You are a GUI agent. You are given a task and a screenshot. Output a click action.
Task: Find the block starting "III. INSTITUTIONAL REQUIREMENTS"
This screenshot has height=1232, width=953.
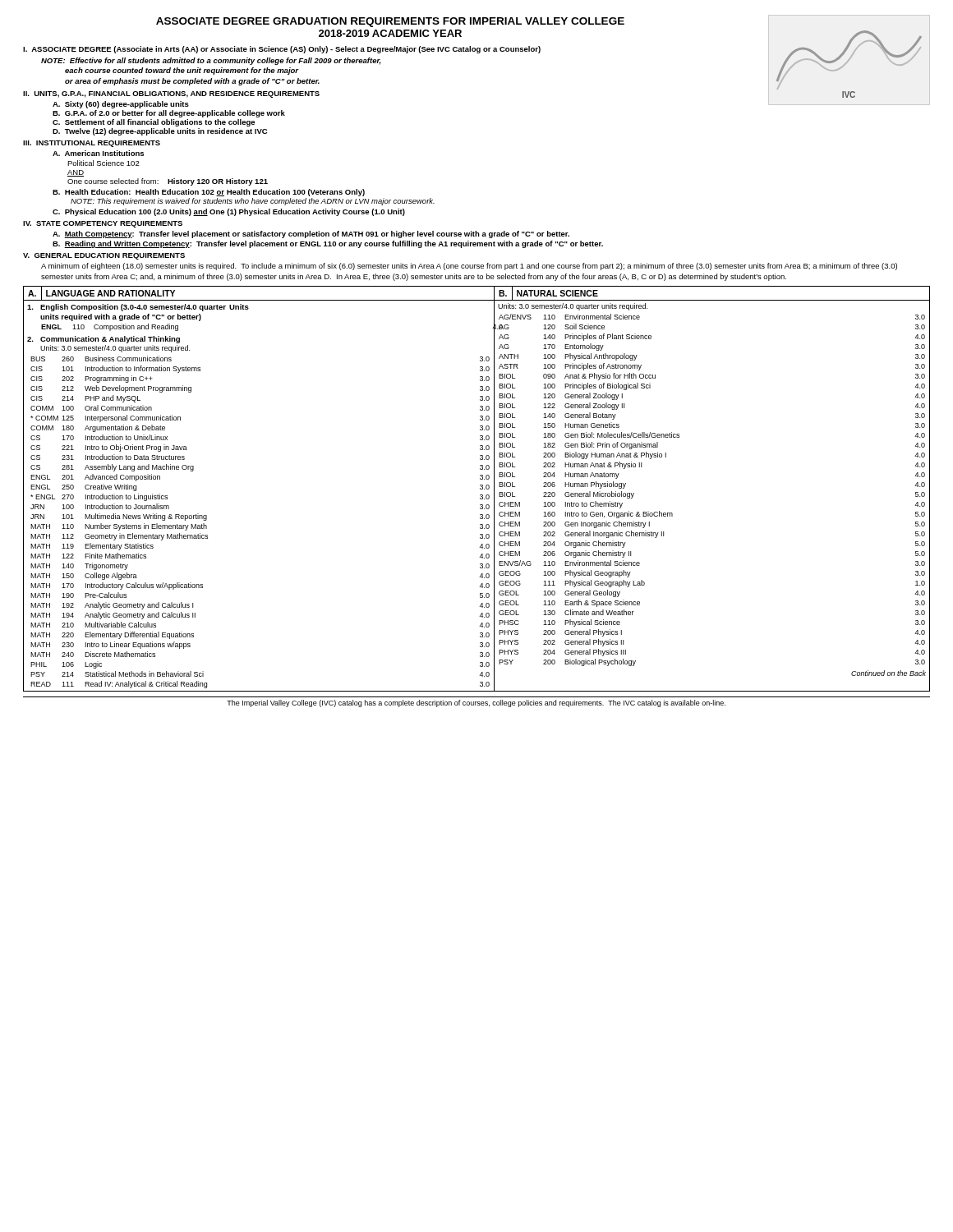pyautogui.click(x=92, y=143)
